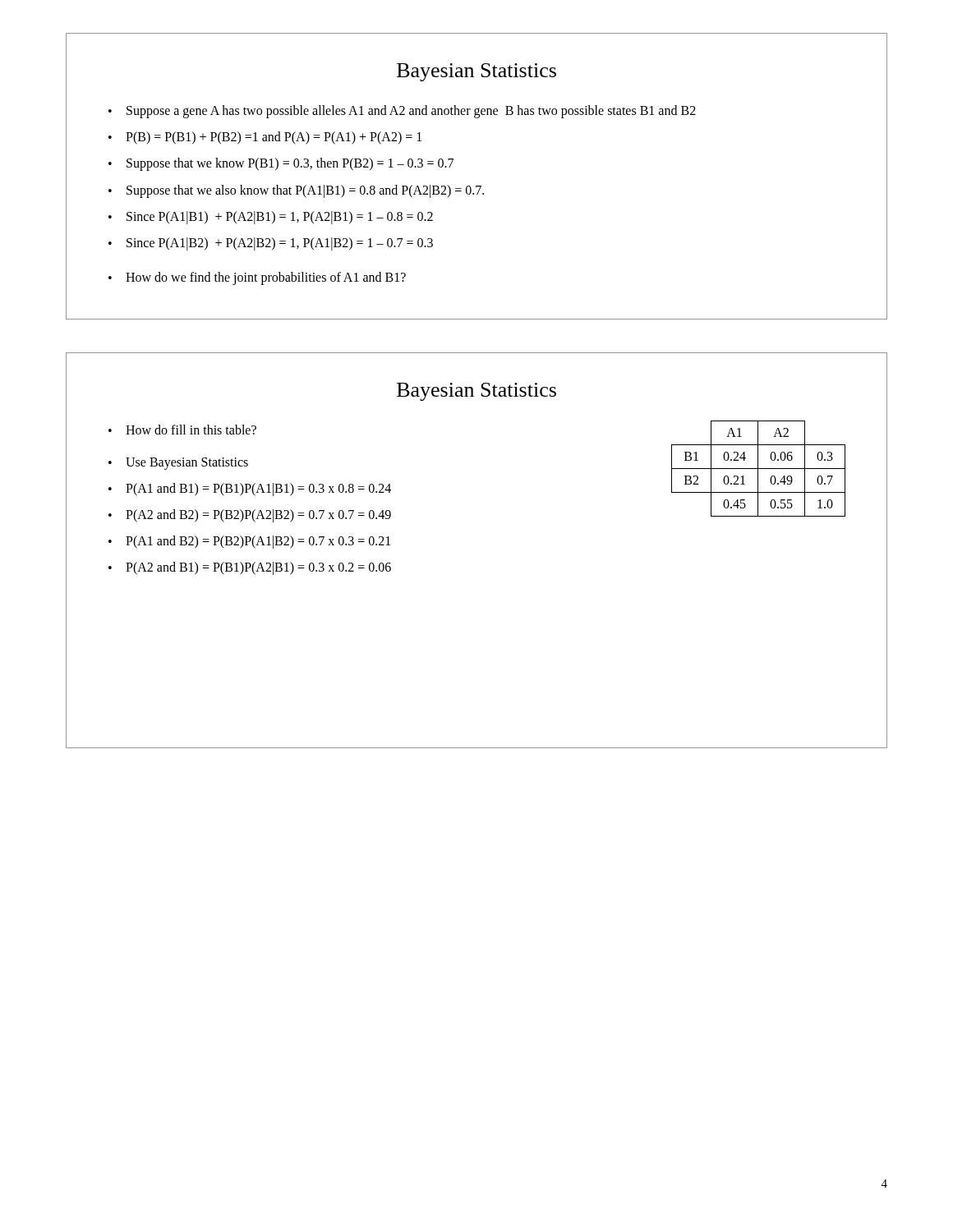Where is the passage that starts "• How do we find the joint"?
The width and height of the screenshot is (953, 1232).
pos(257,278)
